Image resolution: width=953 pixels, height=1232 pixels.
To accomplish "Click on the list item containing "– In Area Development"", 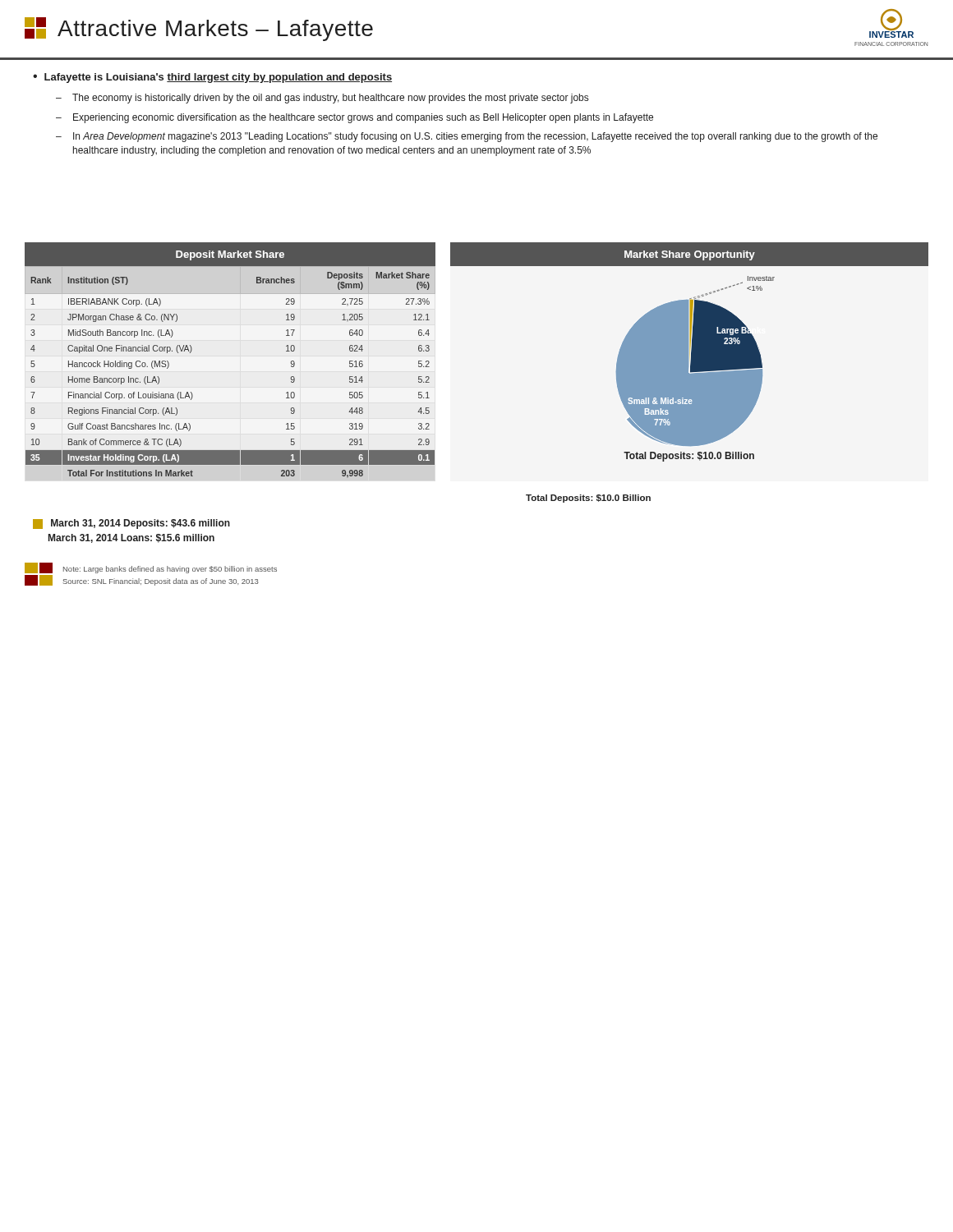I will [467, 143].
